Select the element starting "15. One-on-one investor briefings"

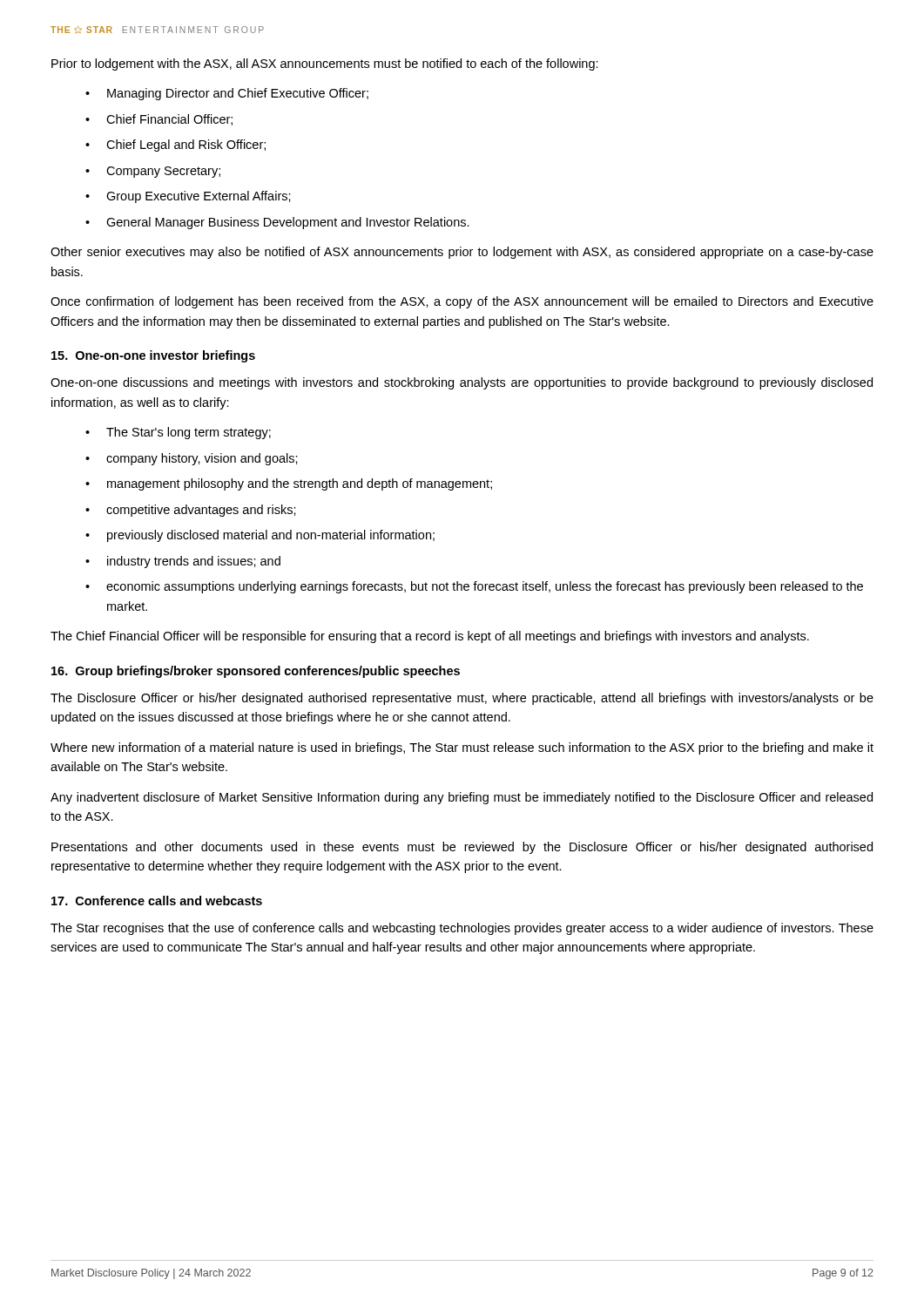pos(153,356)
